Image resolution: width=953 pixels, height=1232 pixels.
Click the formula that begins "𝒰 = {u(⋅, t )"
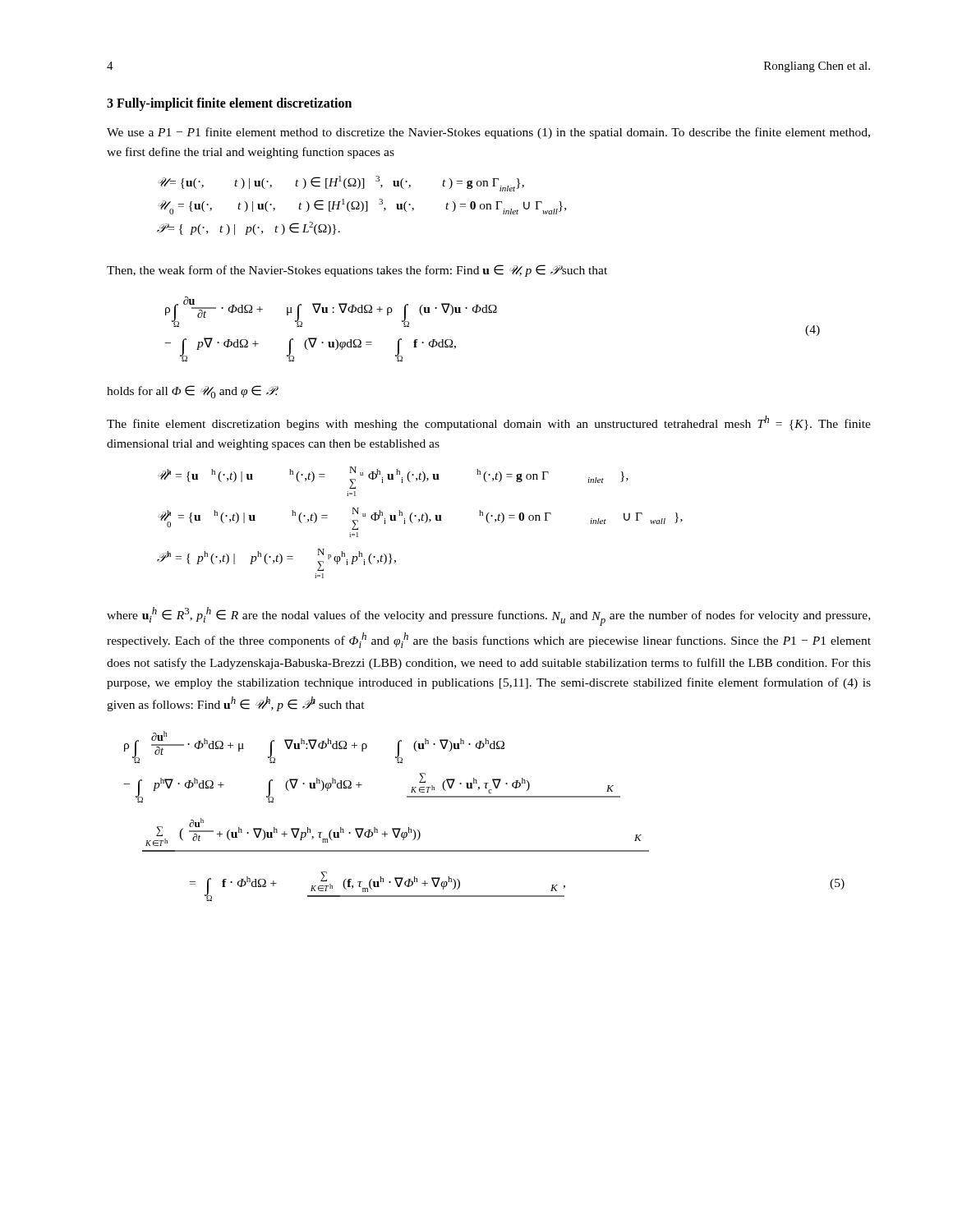[x=497, y=207]
